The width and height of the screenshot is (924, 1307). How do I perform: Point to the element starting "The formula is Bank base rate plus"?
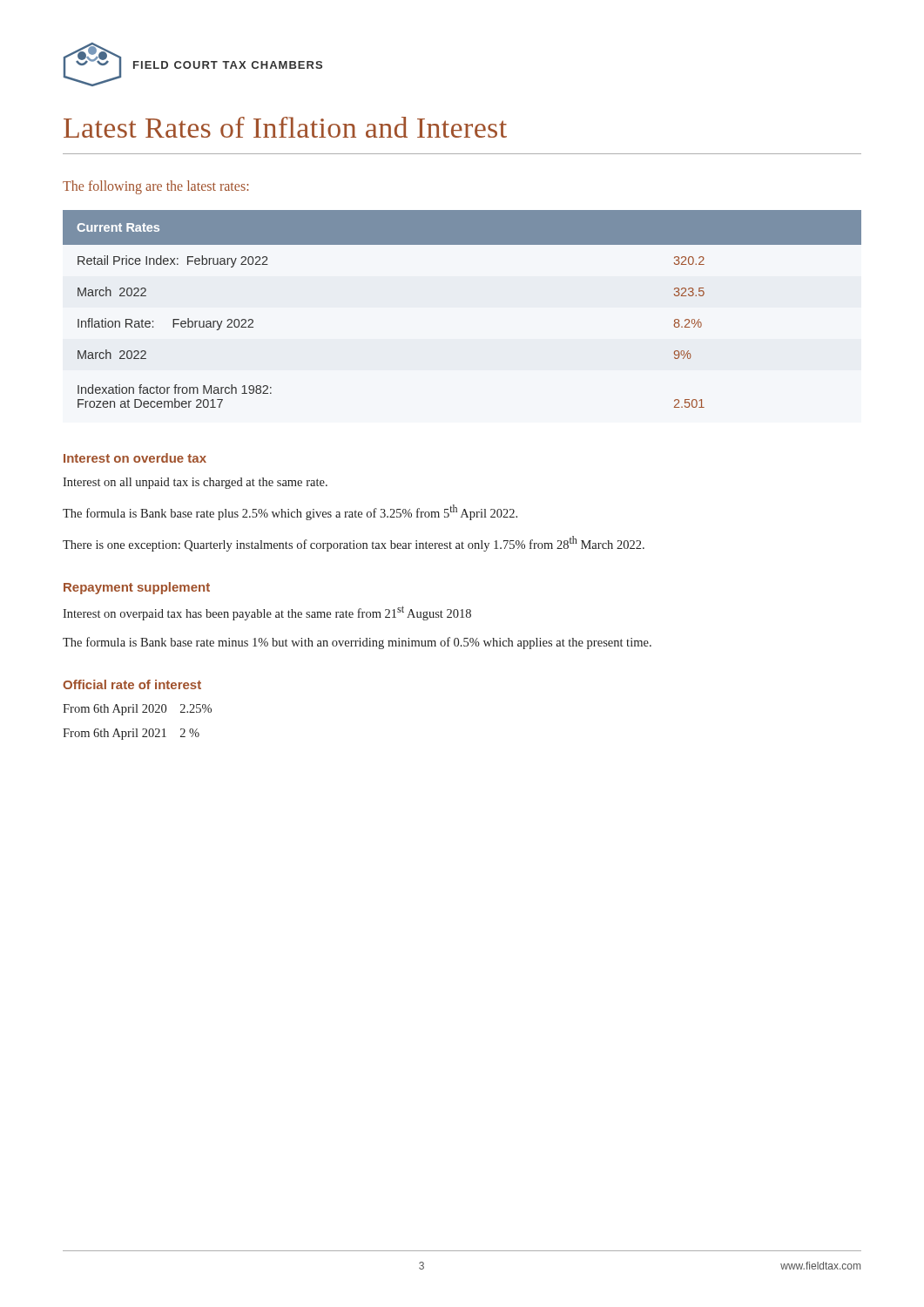[462, 513]
